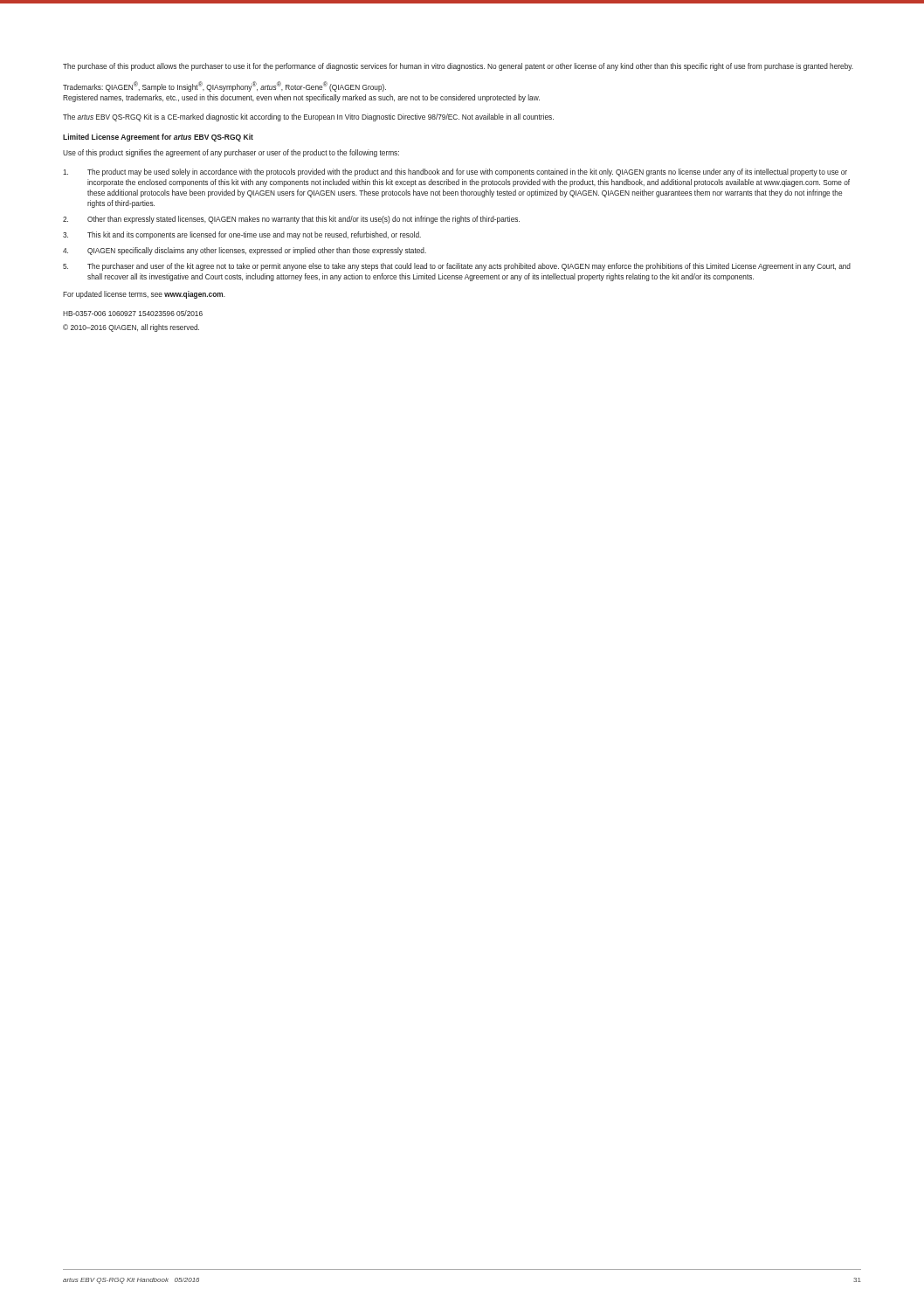Click the passage that begins "Use of this"
Screen dimensions: 1310x924
pos(231,153)
